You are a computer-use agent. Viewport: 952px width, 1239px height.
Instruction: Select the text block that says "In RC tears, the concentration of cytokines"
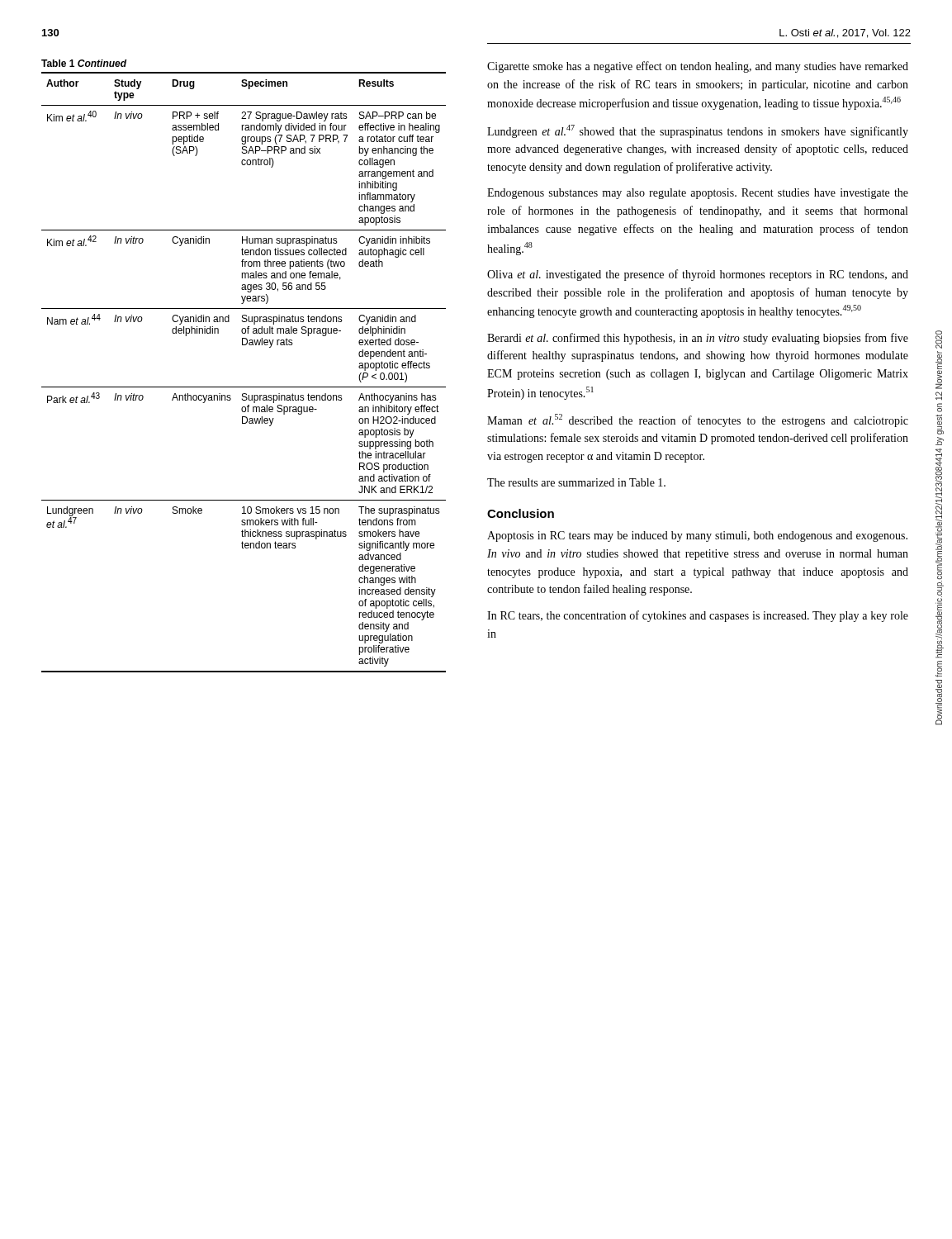point(698,625)
